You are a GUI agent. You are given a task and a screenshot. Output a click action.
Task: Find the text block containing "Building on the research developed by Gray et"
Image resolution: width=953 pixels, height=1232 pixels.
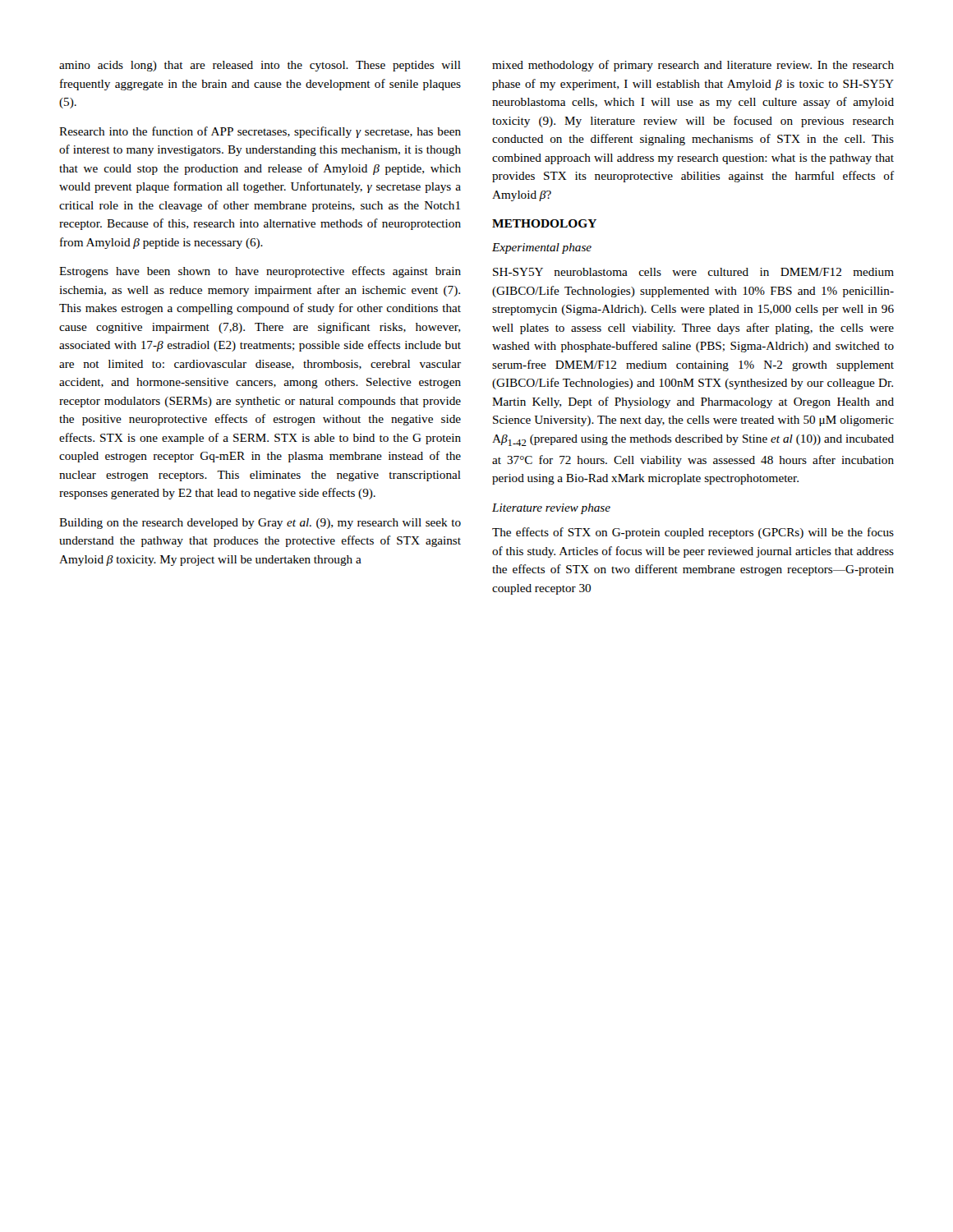[260, 541]
